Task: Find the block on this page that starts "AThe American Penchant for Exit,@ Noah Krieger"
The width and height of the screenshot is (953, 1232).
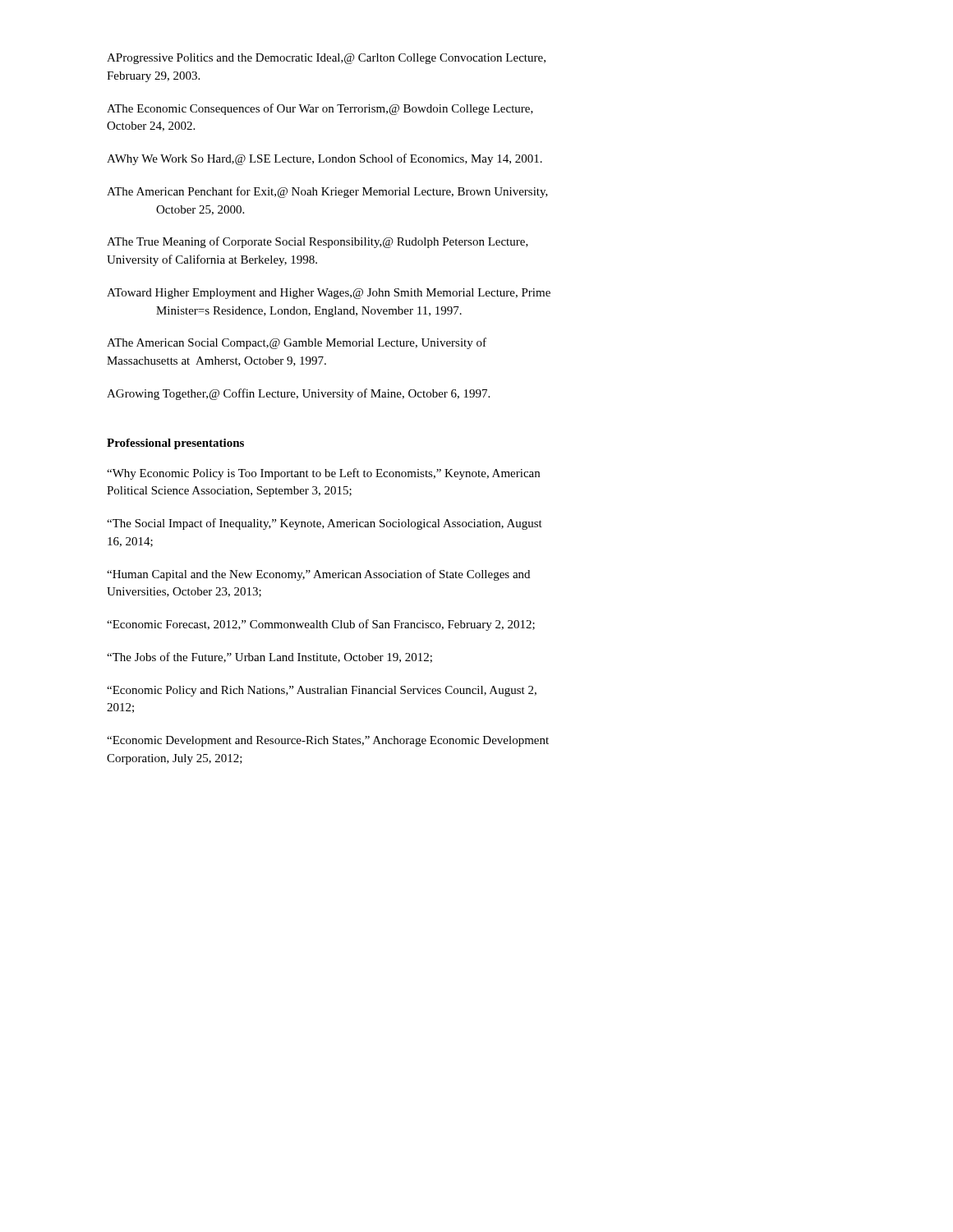Action: click(x=327, y=202)
